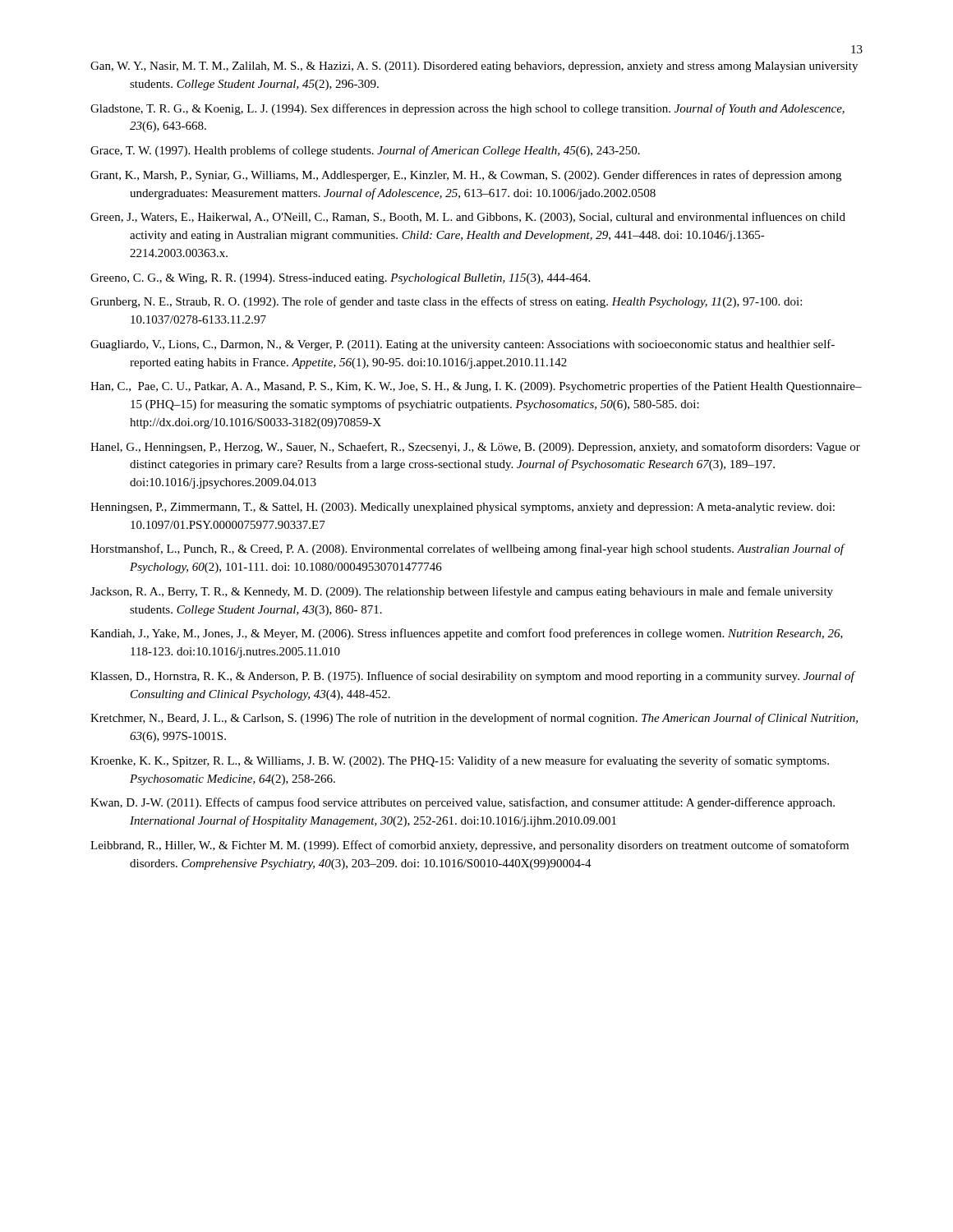Point to the block starting "Horstmanshof, L., Punch, R.,"
Screen dimensions: 1232x953
click(467, 558)
